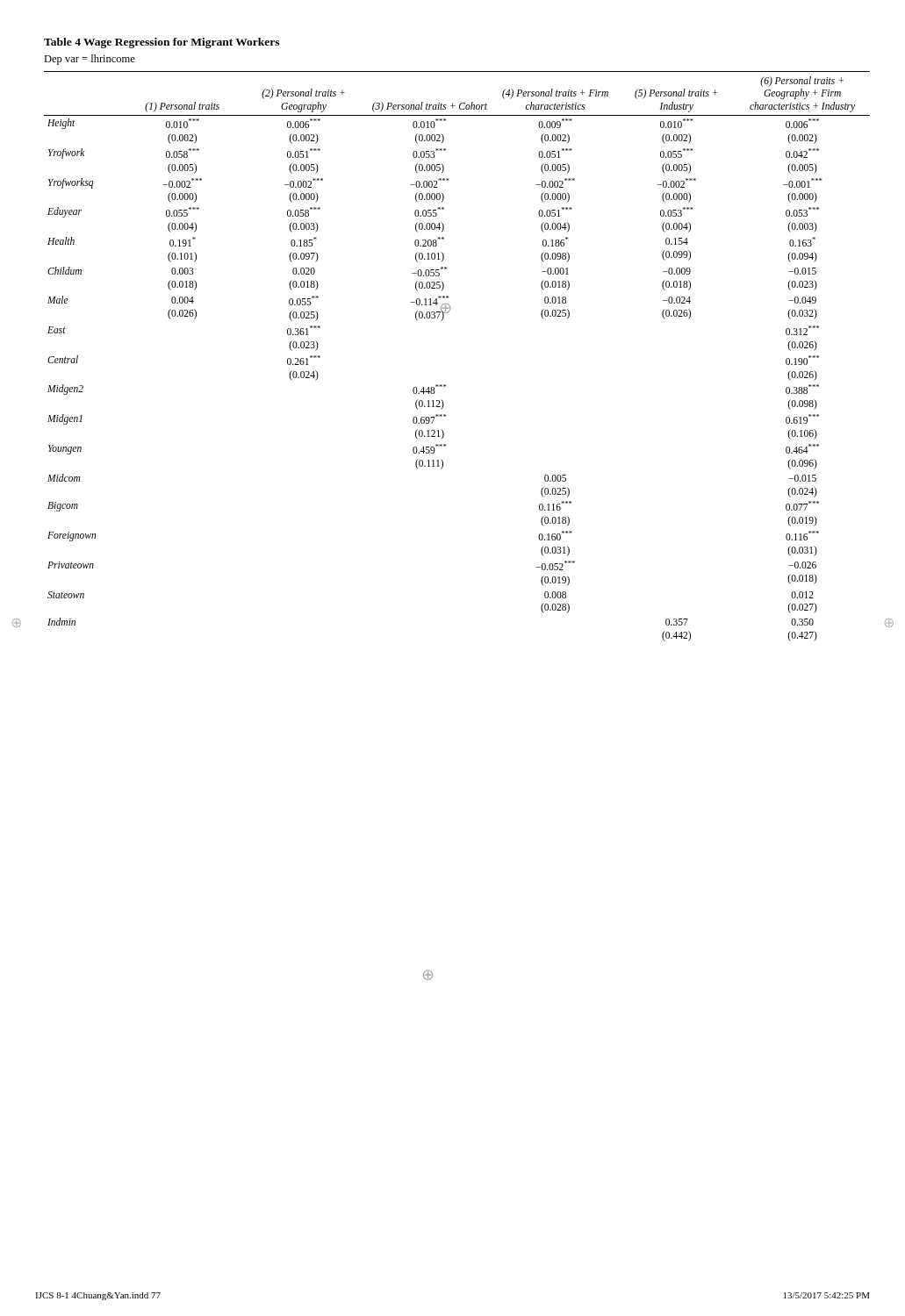Point to the text starting "Table 4 Wage Regression for Migrant Workers"
The height and width of the screenshot is (1316, 905).
(162, 42)
